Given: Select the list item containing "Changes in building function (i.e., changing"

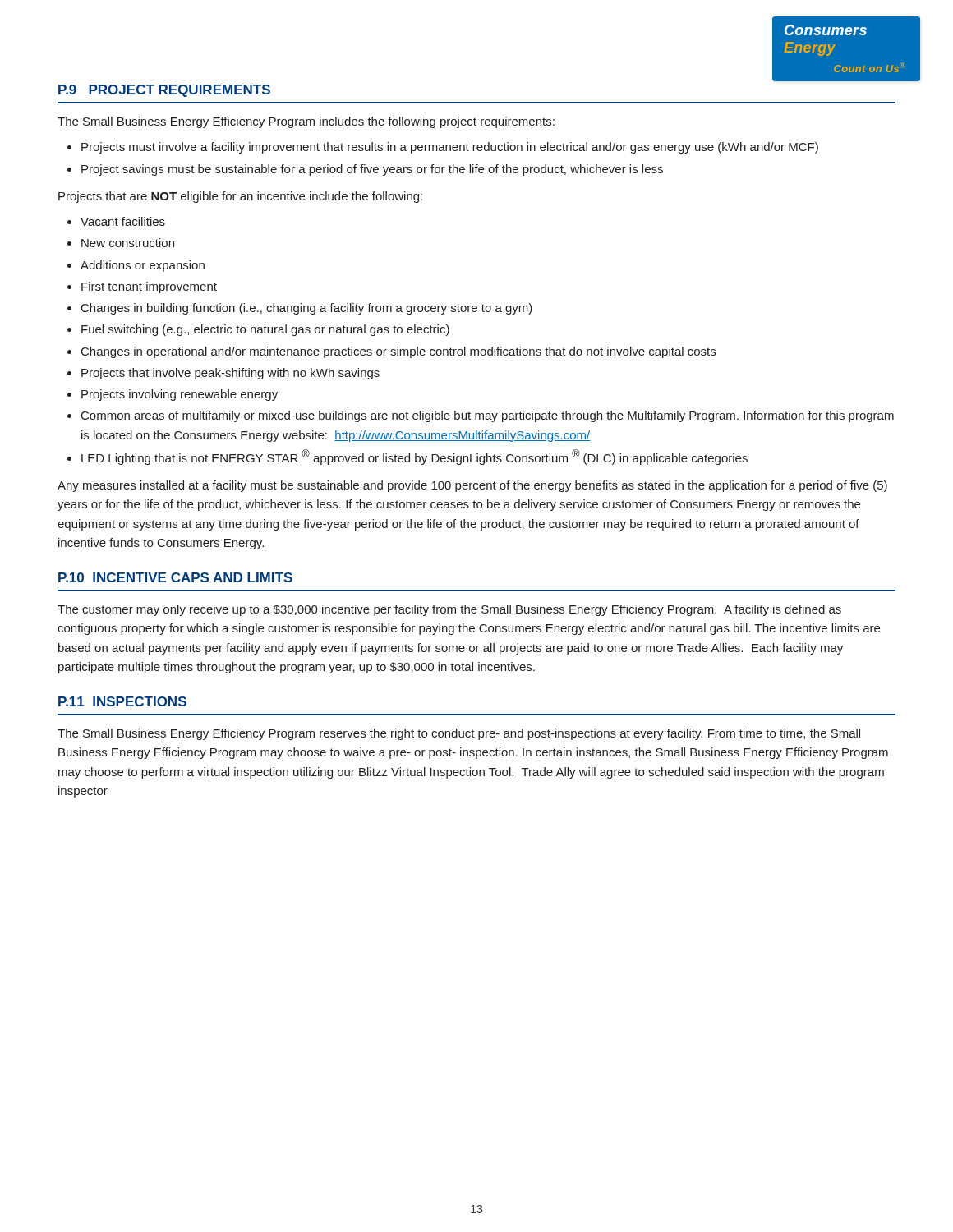Looking at the screenshot, I should [x=307, y=308].
